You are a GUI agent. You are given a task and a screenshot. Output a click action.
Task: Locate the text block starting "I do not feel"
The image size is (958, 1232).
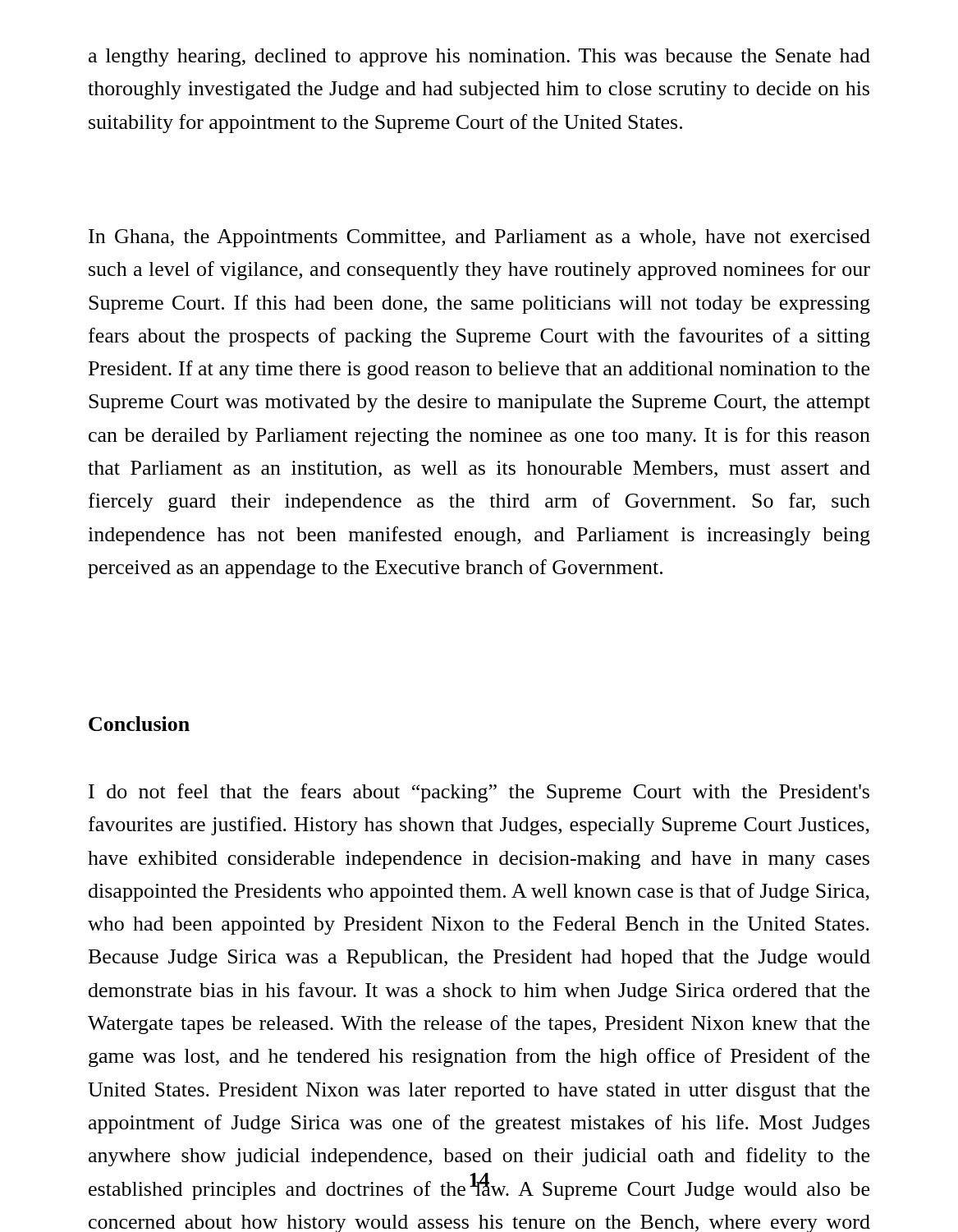pyautogui.click(x=479, y=1006)
